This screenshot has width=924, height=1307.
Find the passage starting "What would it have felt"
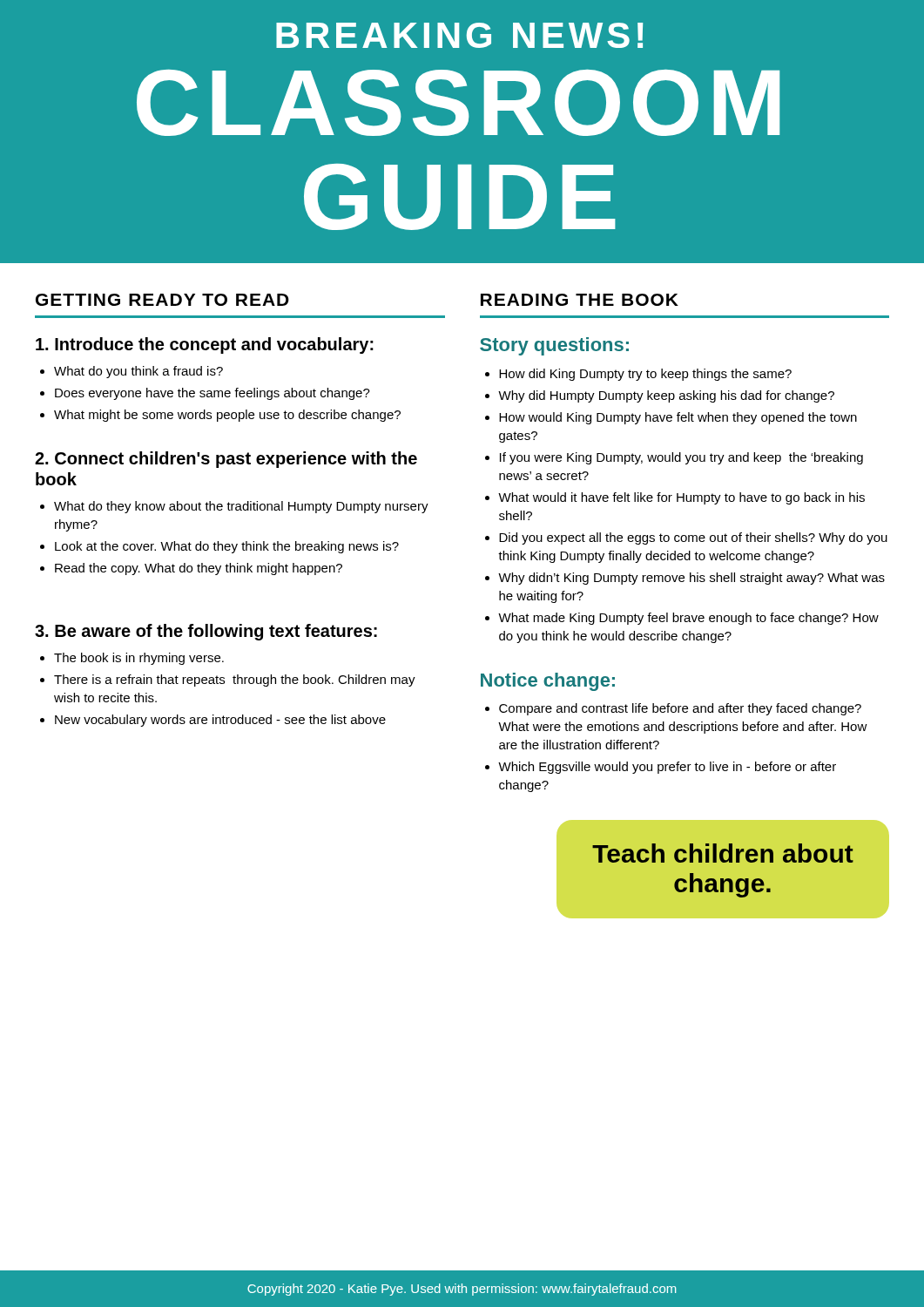pos(684,506)
